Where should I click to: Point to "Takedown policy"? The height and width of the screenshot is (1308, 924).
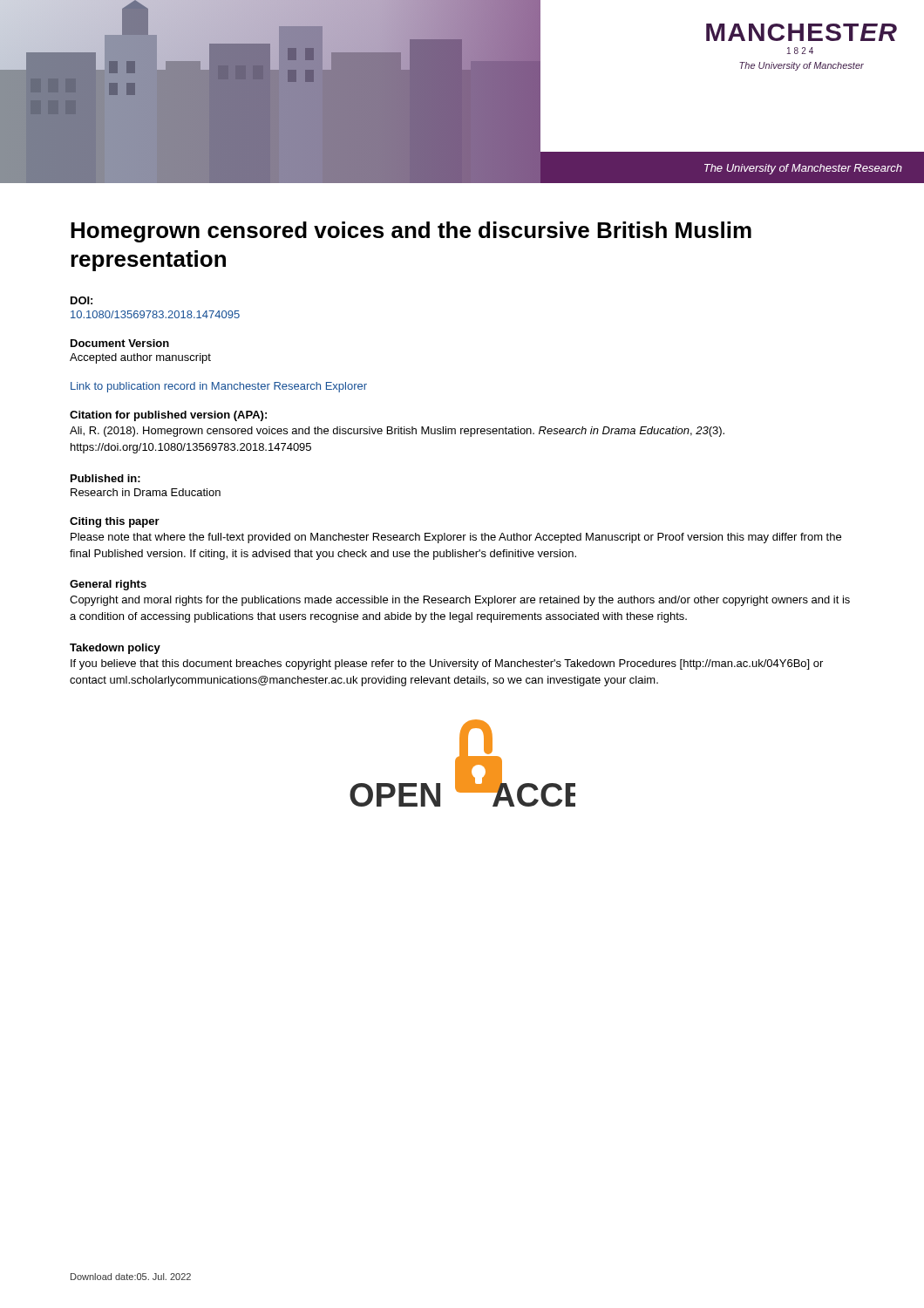115,647
